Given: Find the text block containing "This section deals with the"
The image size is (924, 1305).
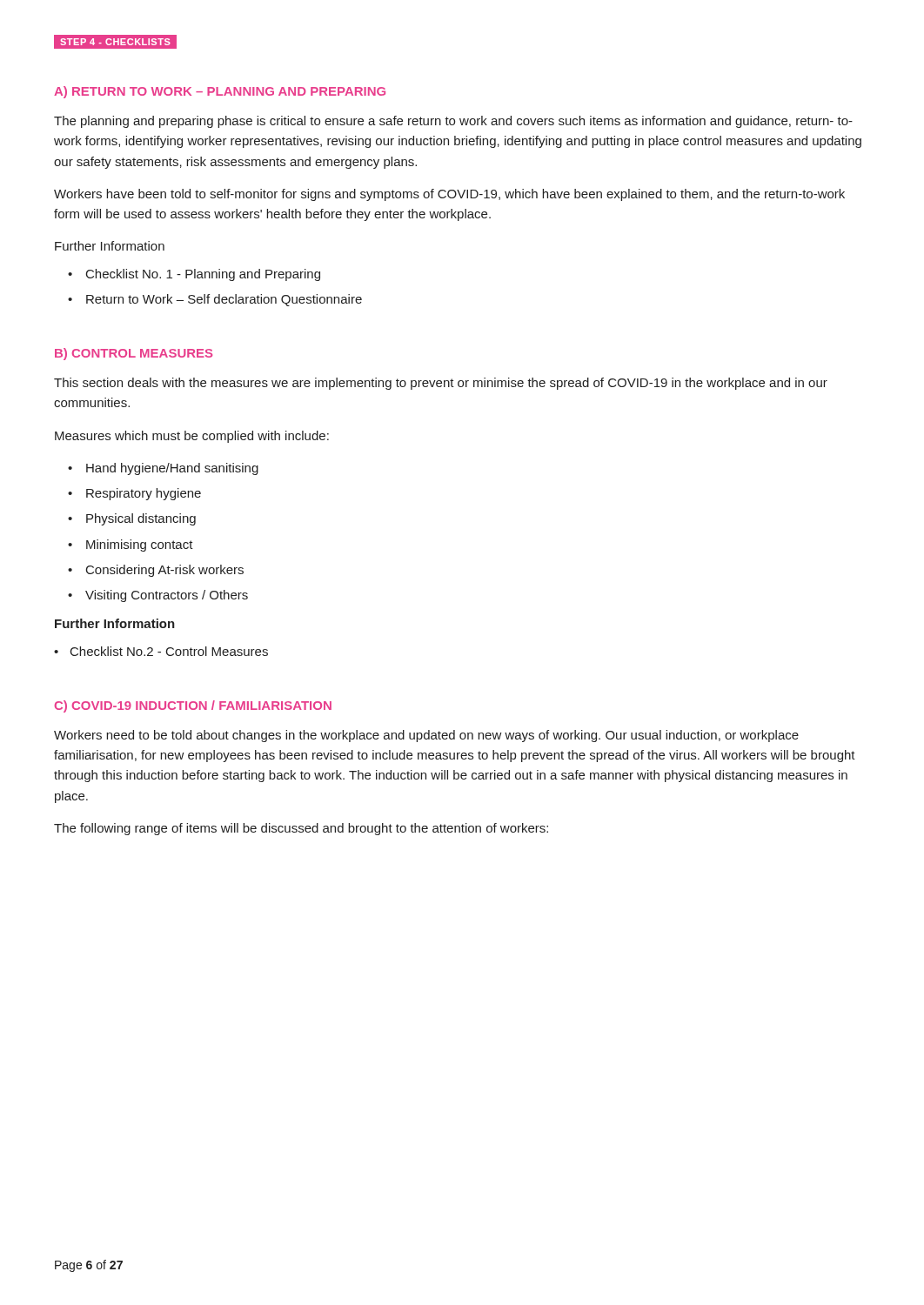Looking at the screenshot, I should (x=441, y=392).
